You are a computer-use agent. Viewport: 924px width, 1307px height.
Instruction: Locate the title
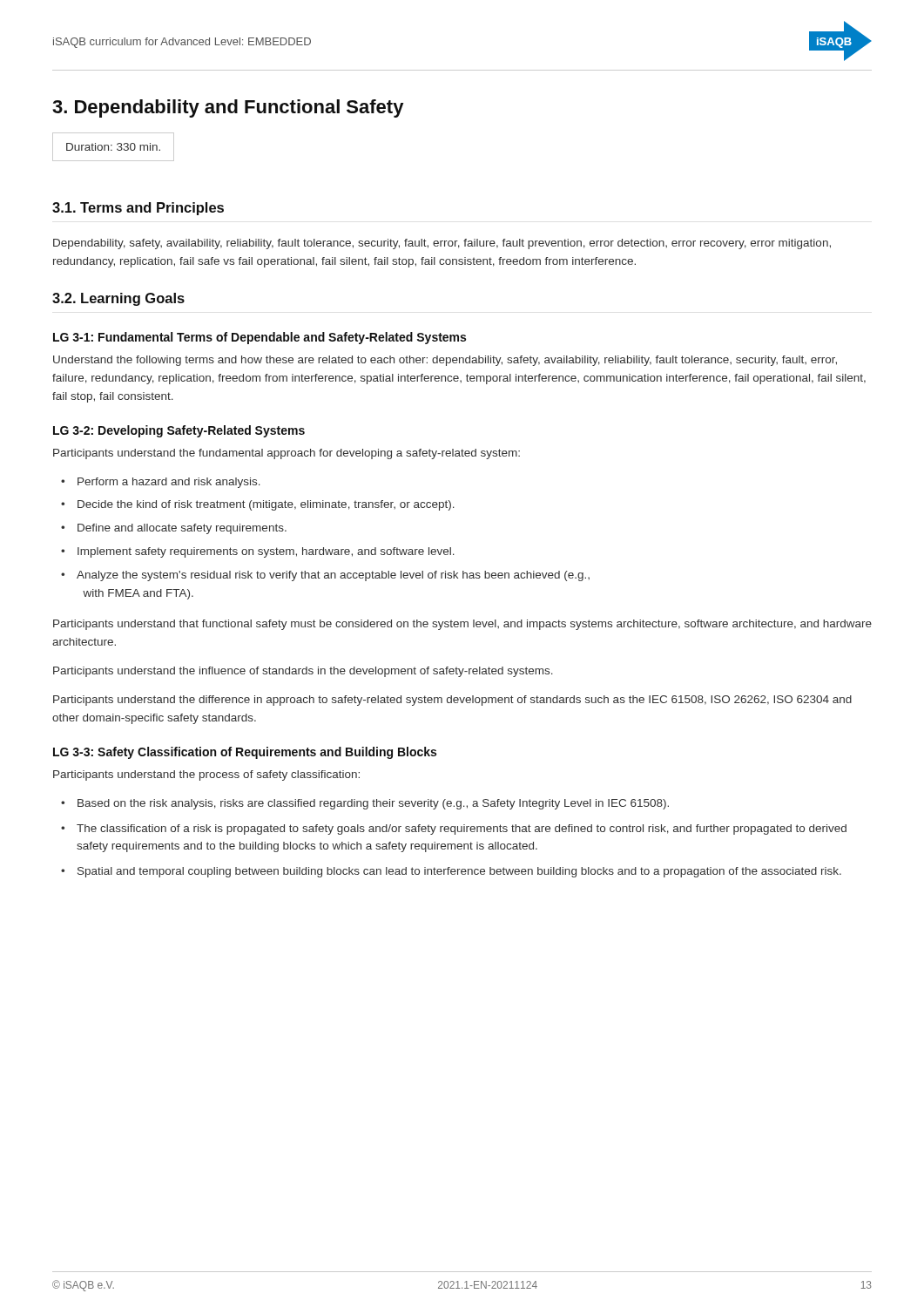228,107
